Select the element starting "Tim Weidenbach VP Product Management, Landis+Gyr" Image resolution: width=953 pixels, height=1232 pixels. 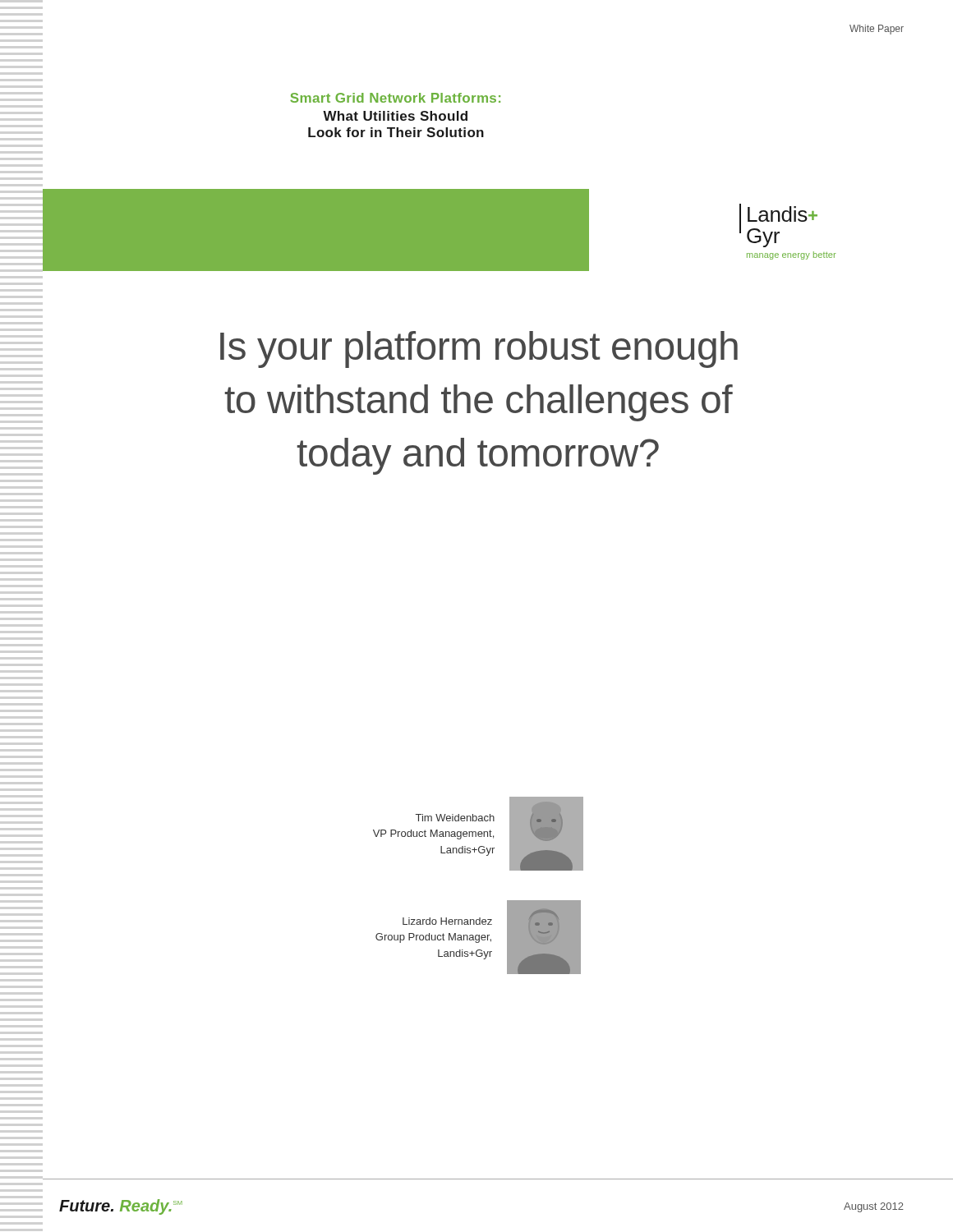tap(434, 833)
